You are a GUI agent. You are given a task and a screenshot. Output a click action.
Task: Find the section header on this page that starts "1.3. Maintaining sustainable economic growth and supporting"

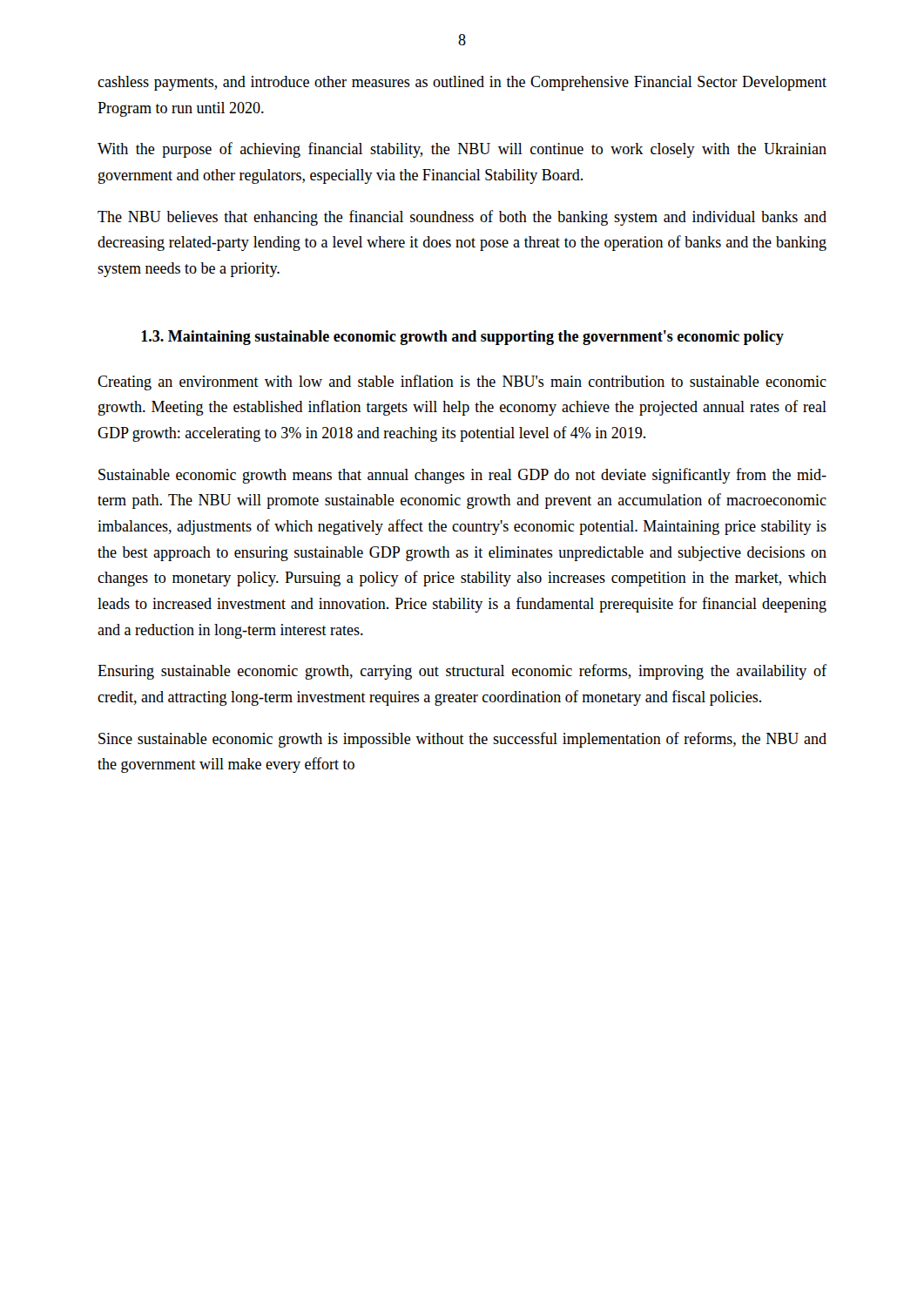pos(462,336)
